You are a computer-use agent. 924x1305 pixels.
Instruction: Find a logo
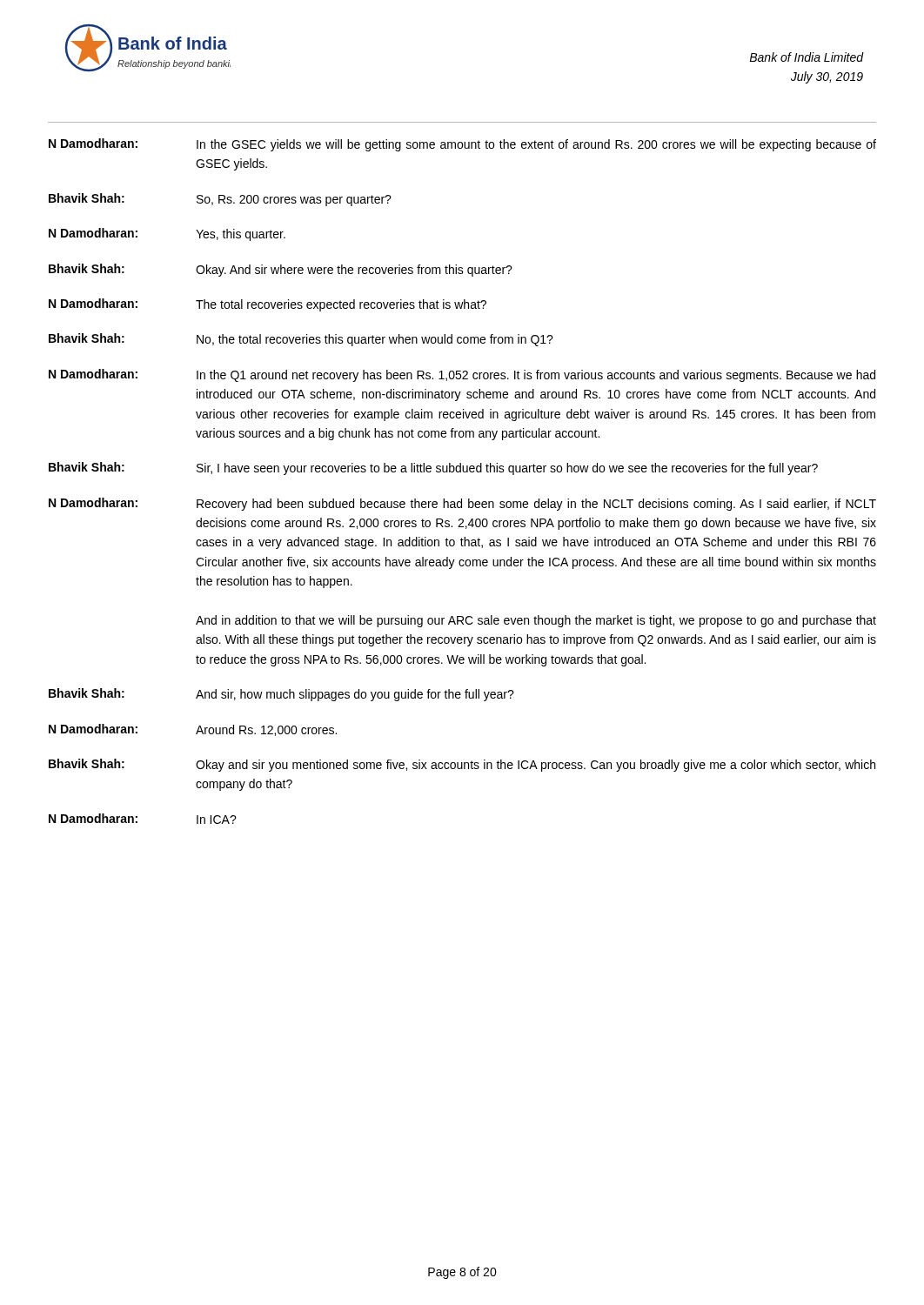[139, 56]
